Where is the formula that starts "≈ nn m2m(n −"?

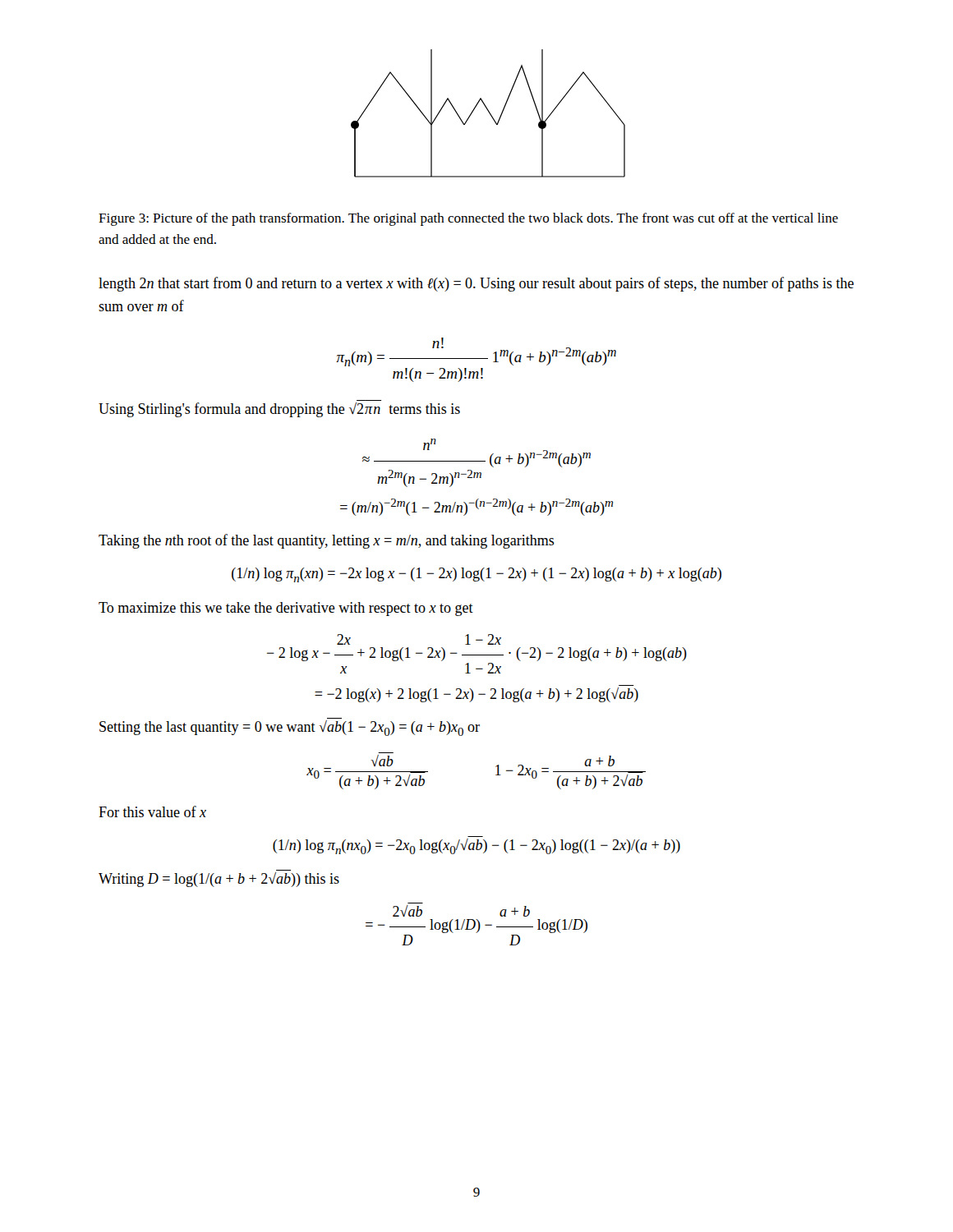click(476, 473)
